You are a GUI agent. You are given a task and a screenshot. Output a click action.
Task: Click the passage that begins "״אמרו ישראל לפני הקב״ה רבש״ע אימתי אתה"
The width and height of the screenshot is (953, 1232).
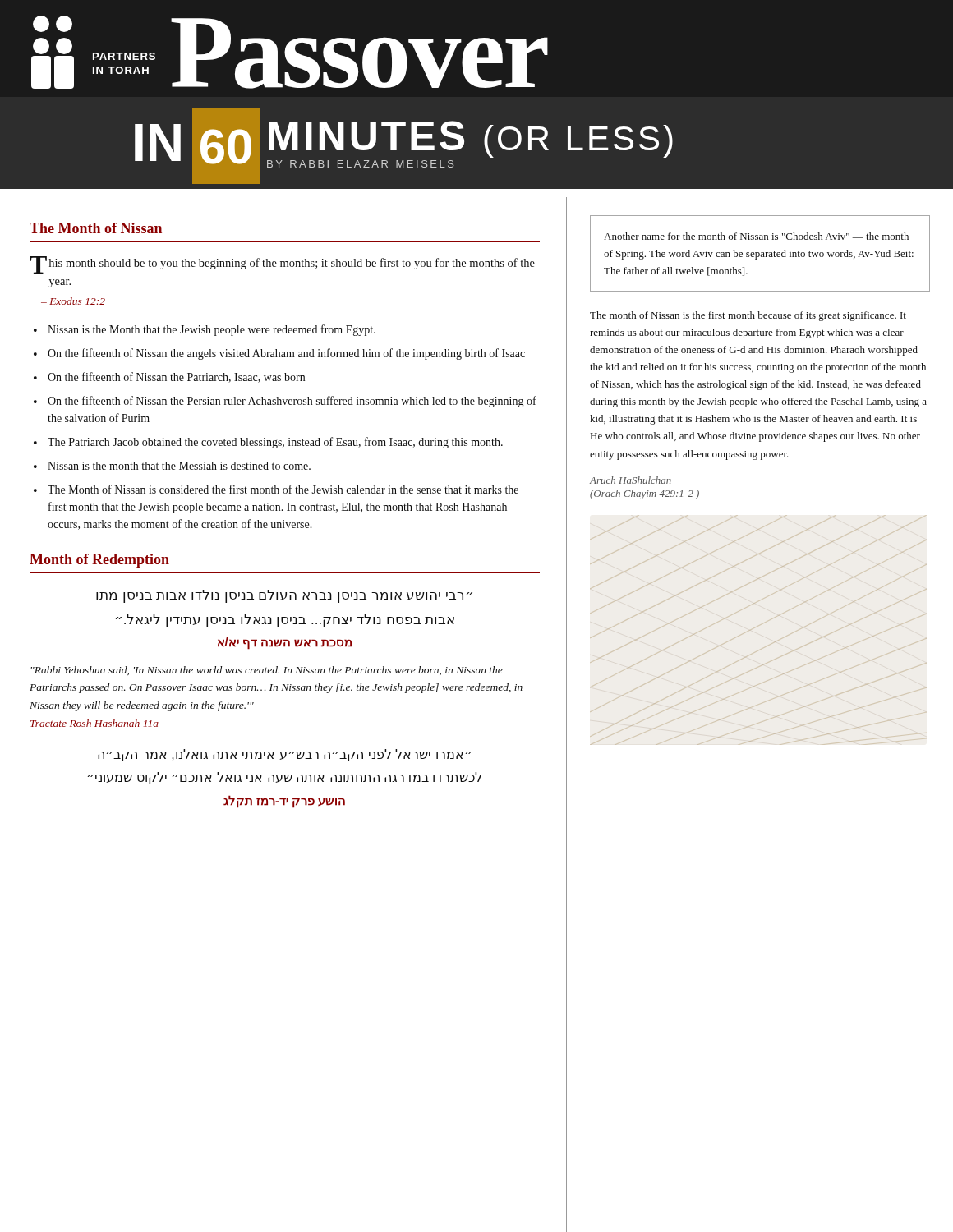(x=285, y=766)
